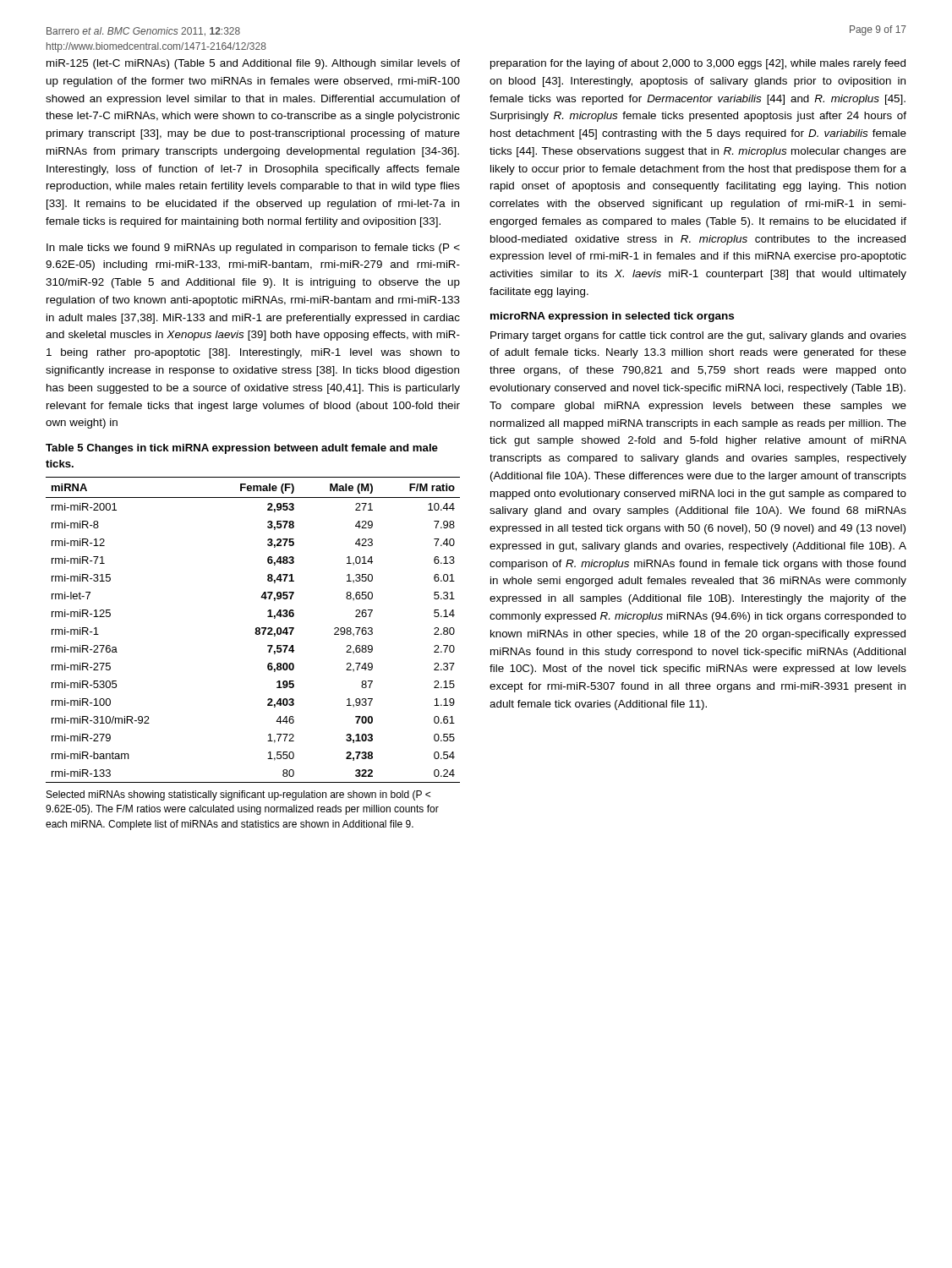Find the text block with the text "preparation for the laying of about"

[x=698, y=178]
